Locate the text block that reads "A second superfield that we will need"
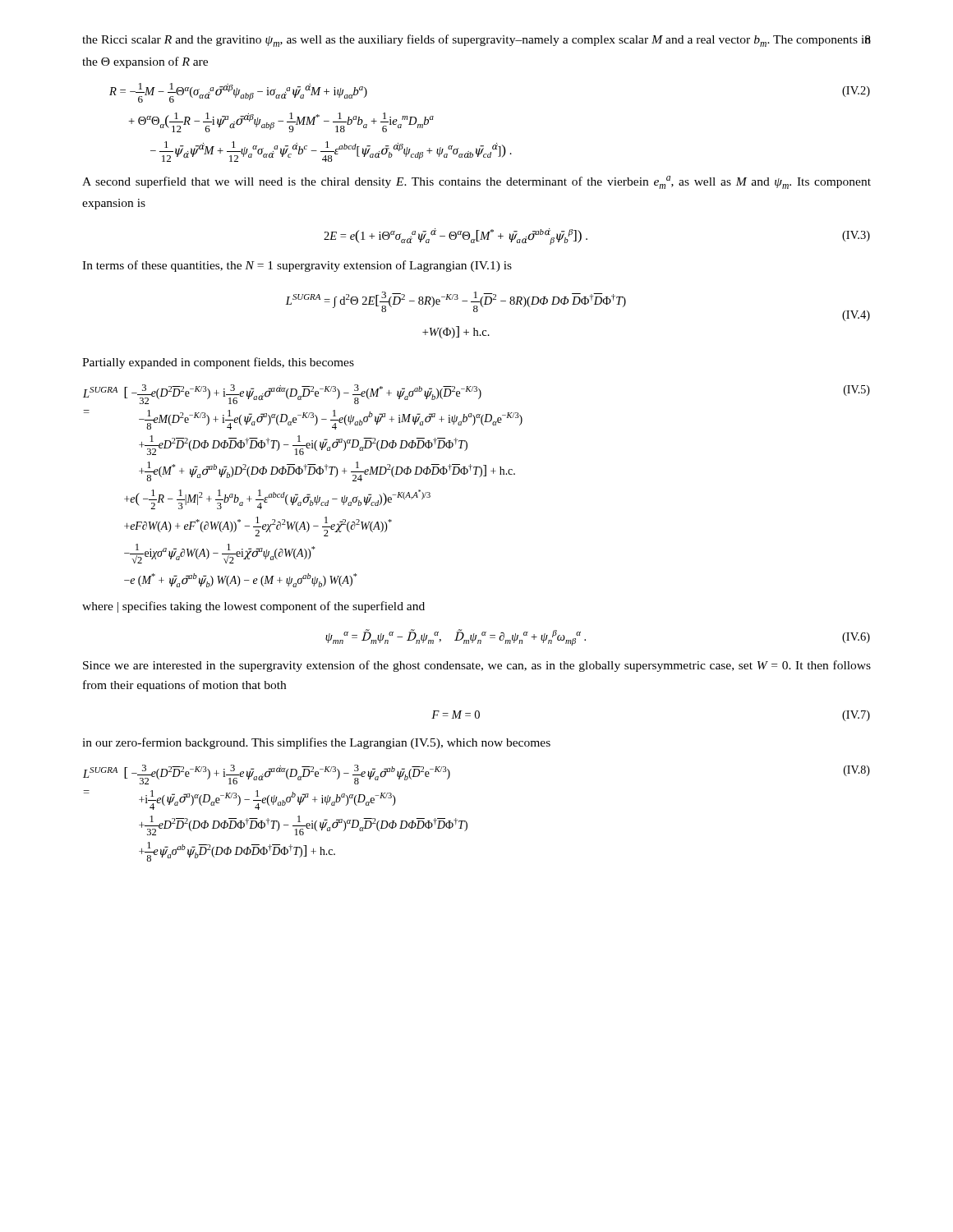Viewport: 953px width, 1232px height. 476,191
